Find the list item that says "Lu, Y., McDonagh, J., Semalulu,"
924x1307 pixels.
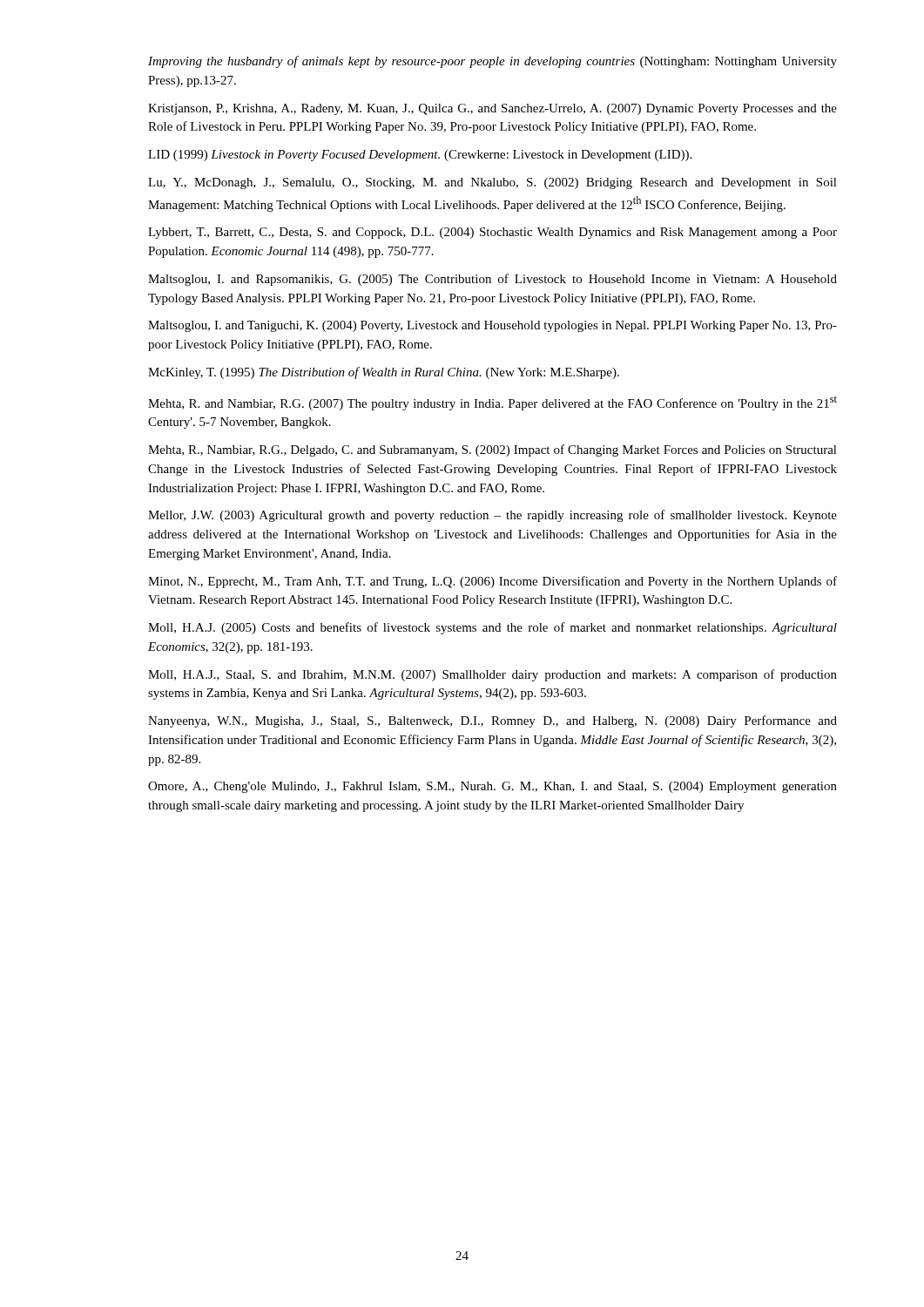pos(492,193)
